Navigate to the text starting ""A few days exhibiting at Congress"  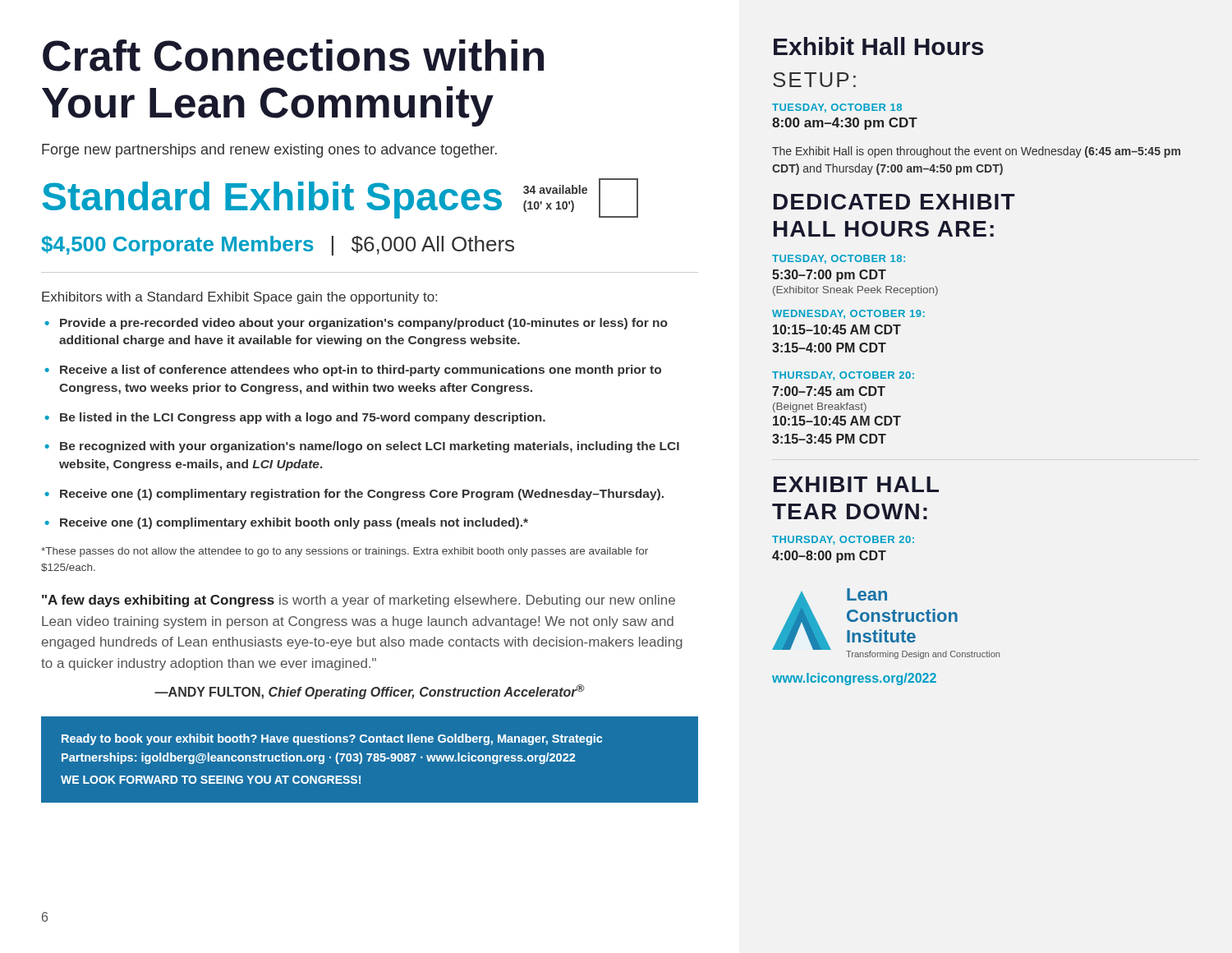(370, 632)
